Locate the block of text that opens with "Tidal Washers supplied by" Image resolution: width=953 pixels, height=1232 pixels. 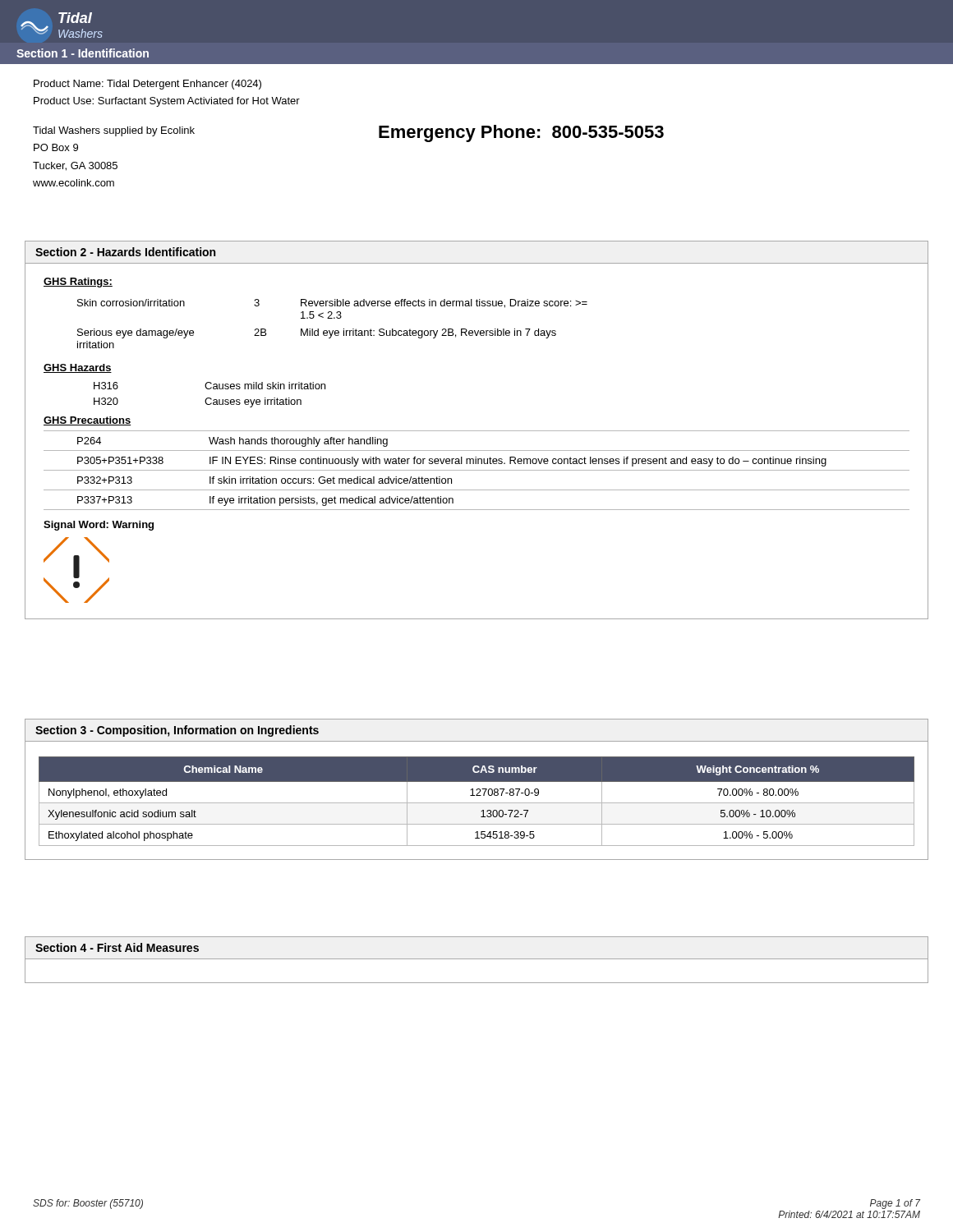[x=114, y=157]
